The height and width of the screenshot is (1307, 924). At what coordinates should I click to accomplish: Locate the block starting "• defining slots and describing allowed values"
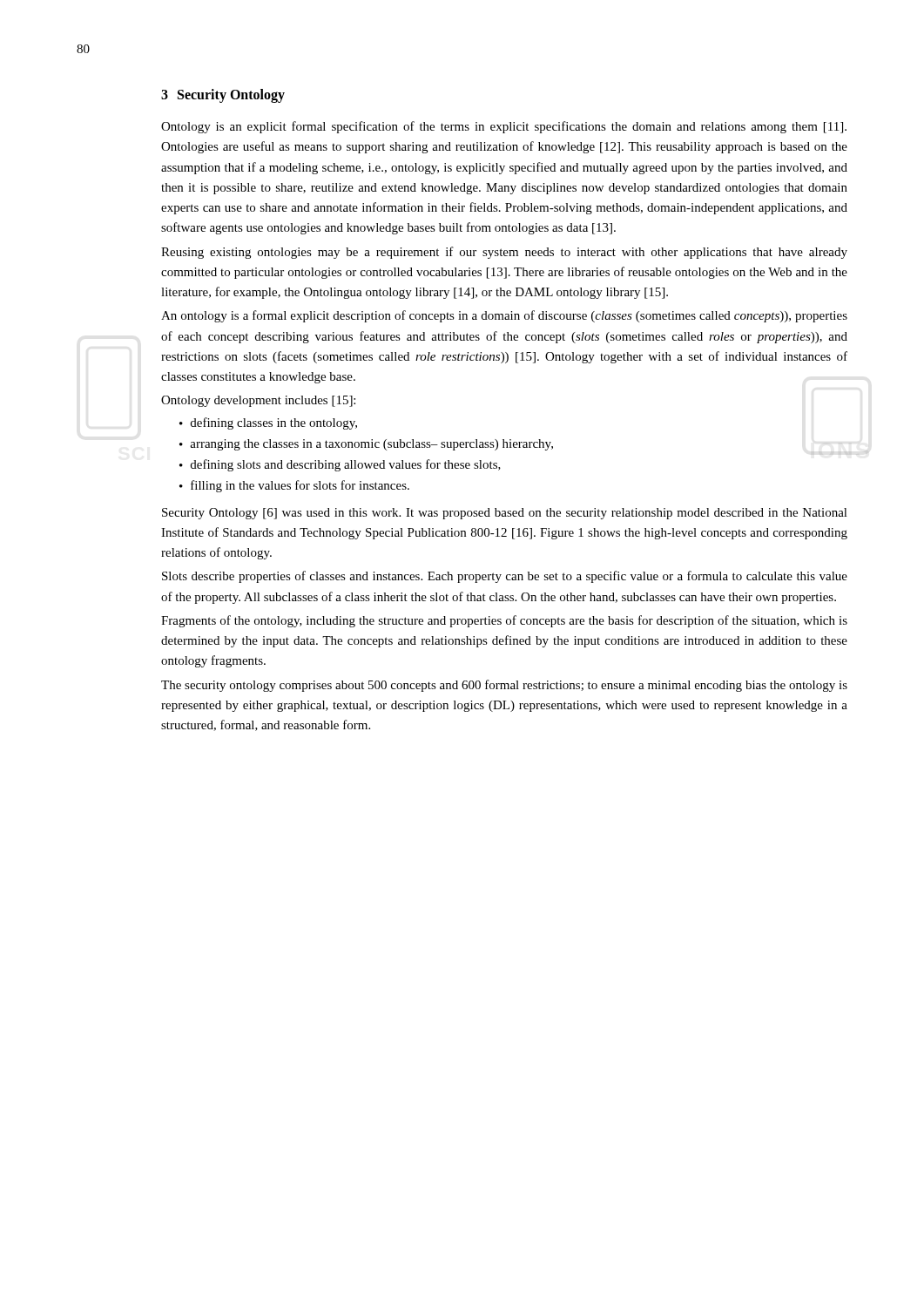click(x=340, y=465)
